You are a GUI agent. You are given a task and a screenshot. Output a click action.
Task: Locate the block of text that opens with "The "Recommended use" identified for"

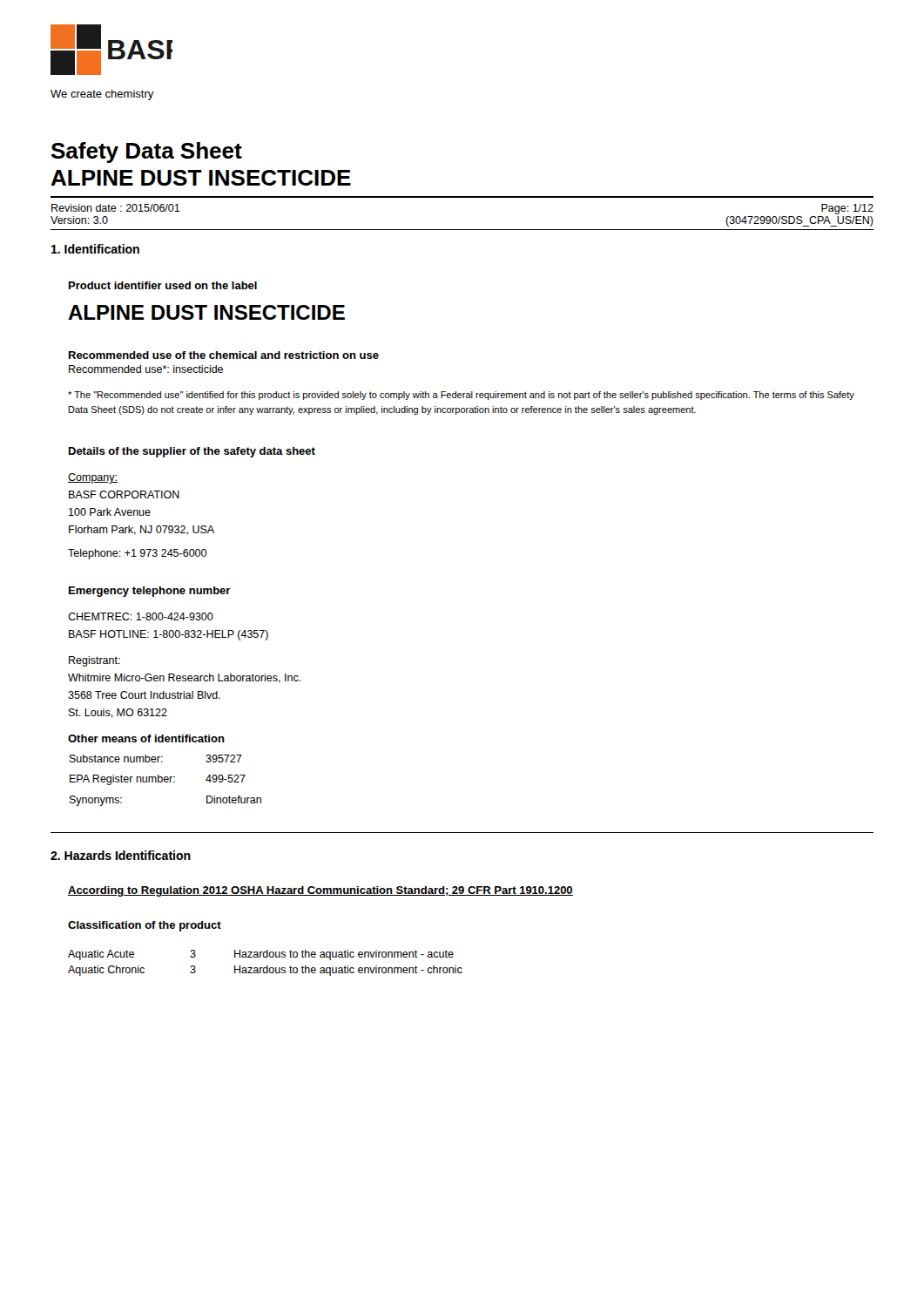[x=461, y=402]
